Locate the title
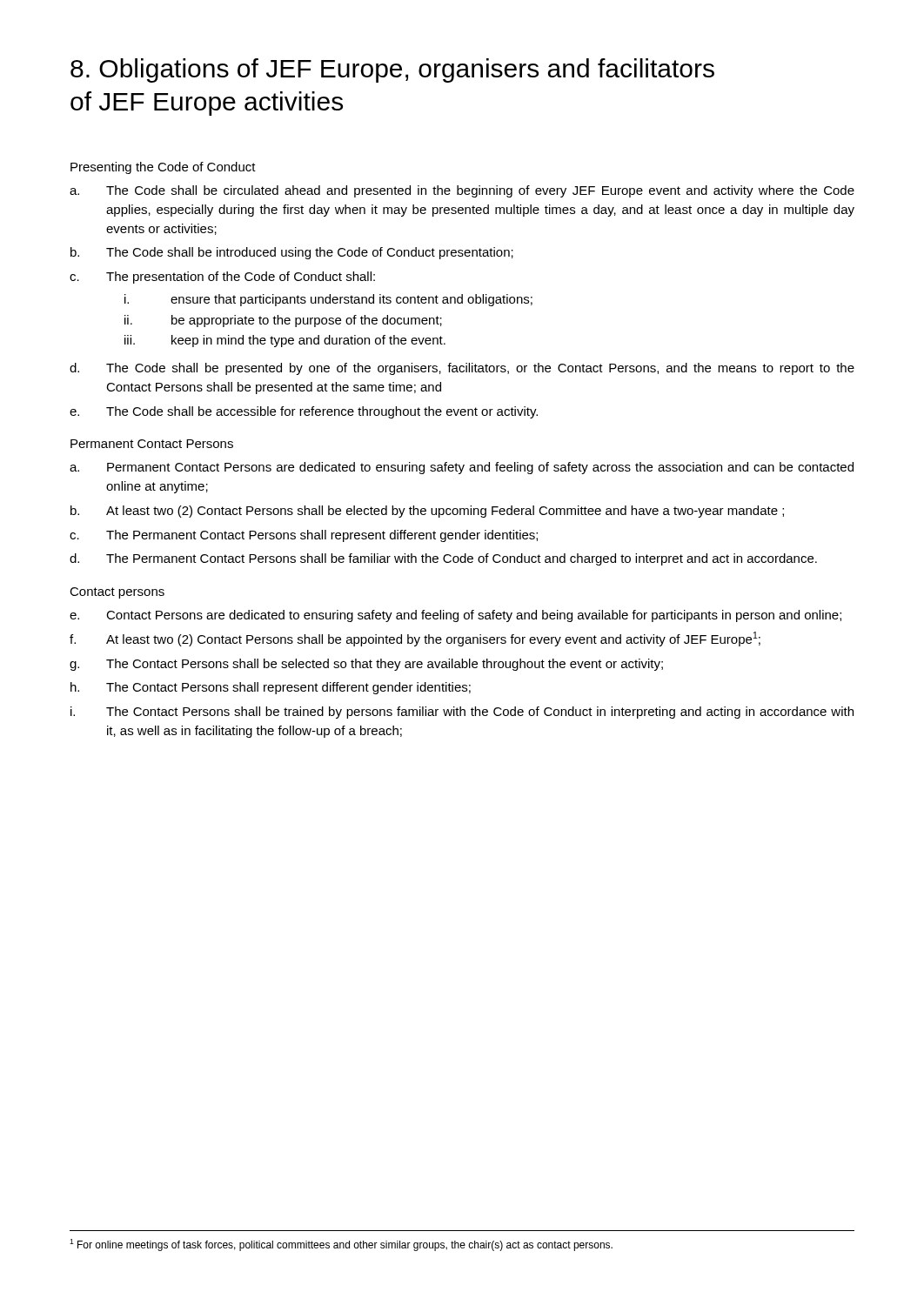924x1305 pixels. tap(462, 85)
